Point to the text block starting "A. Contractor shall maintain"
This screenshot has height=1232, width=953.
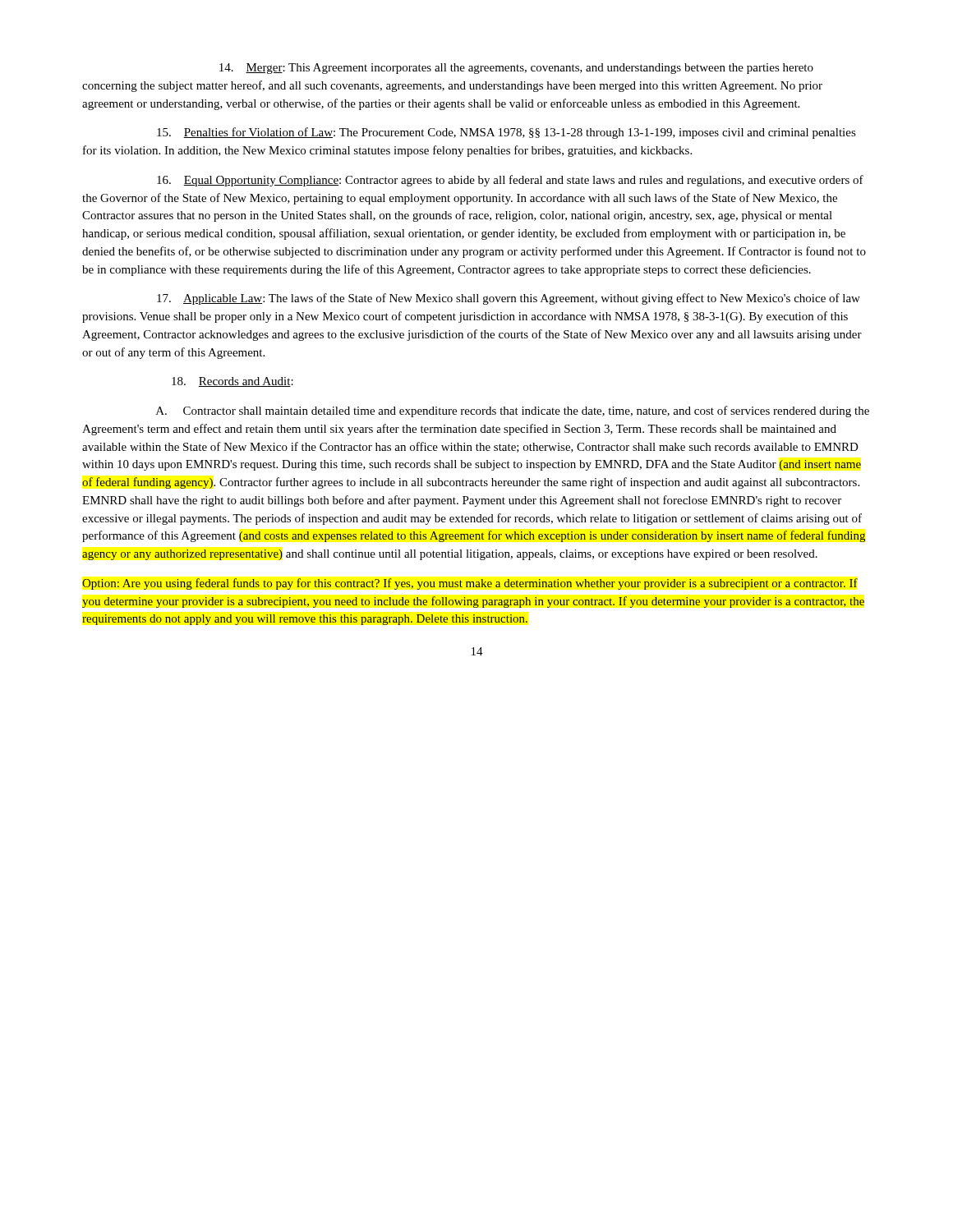click(476, 482)
